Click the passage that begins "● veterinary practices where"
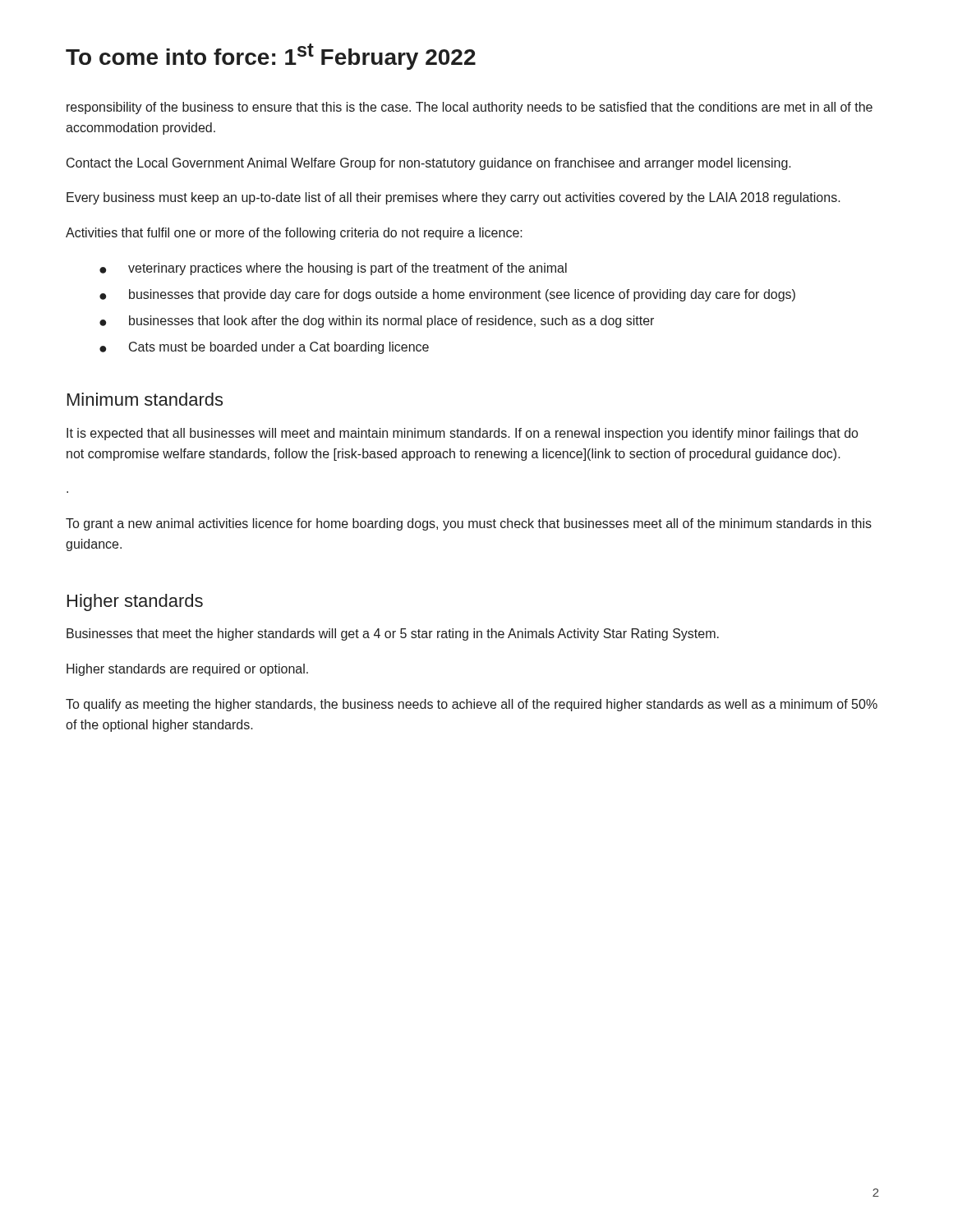The height and width of the screenshot is (1232, 953). pyautogui.click(x=489, y=269)
